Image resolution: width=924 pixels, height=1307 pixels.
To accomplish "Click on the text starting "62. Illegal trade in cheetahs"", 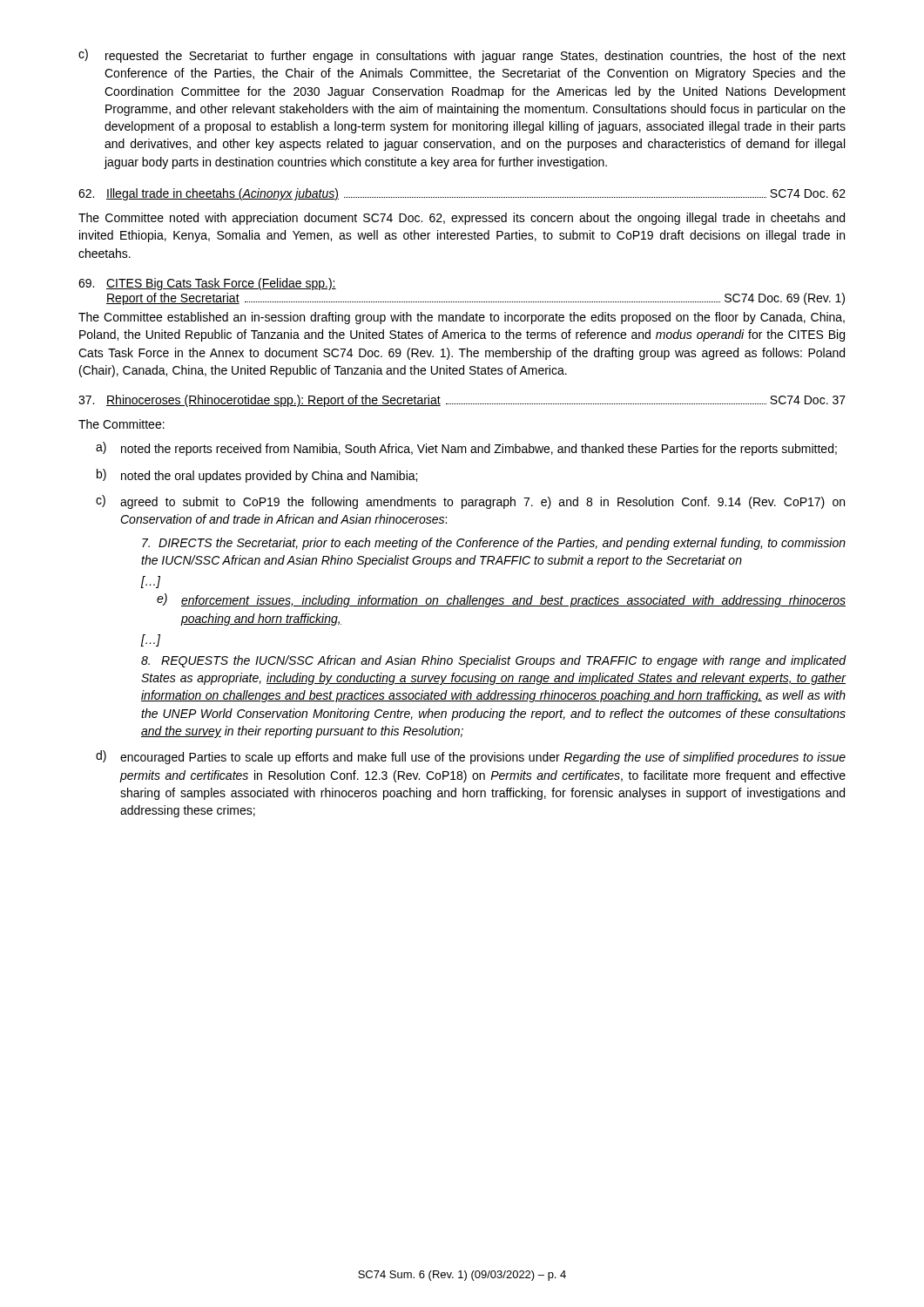I will 462,194.
